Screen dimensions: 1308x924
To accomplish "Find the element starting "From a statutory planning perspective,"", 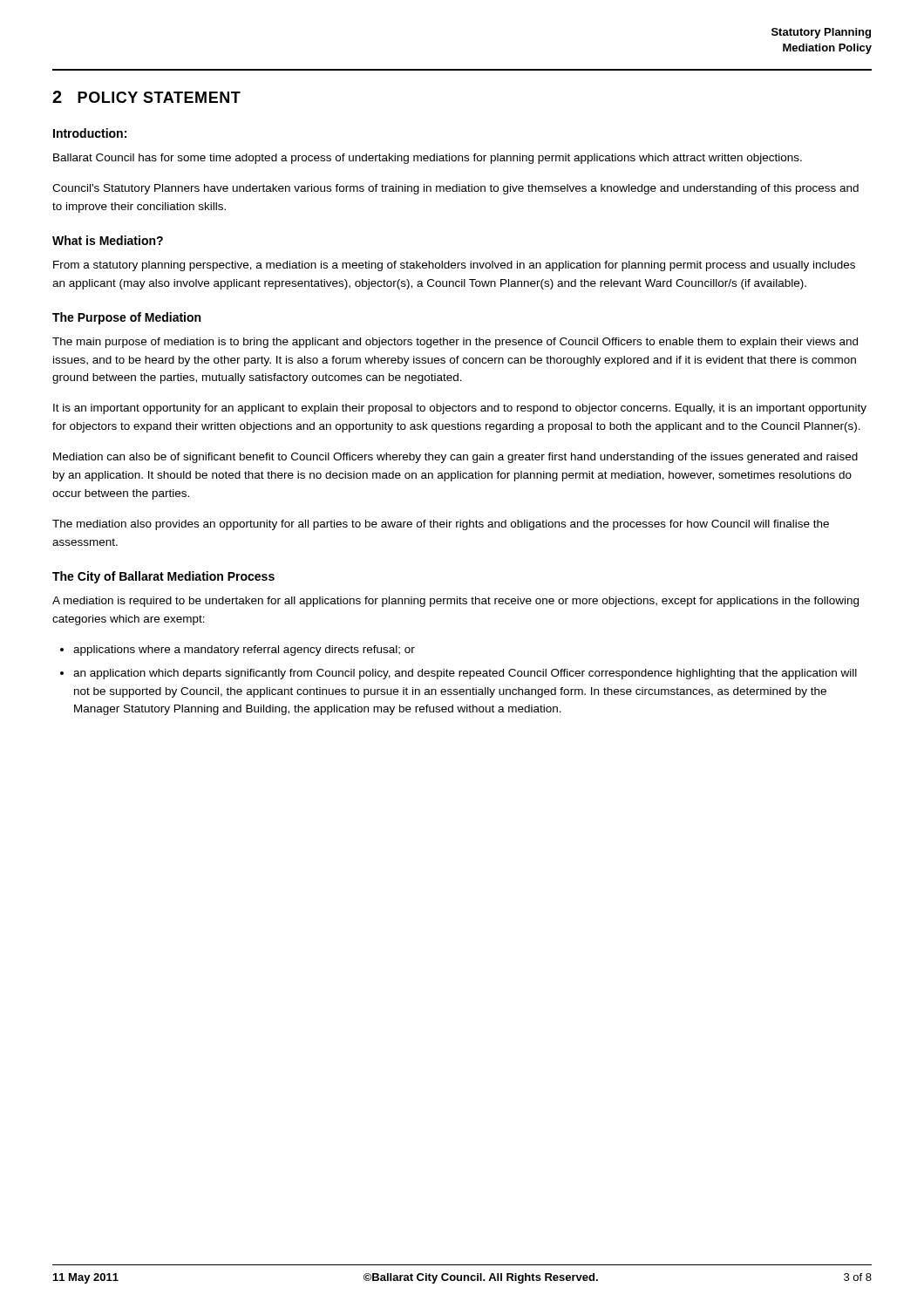I will click(454, 274).
